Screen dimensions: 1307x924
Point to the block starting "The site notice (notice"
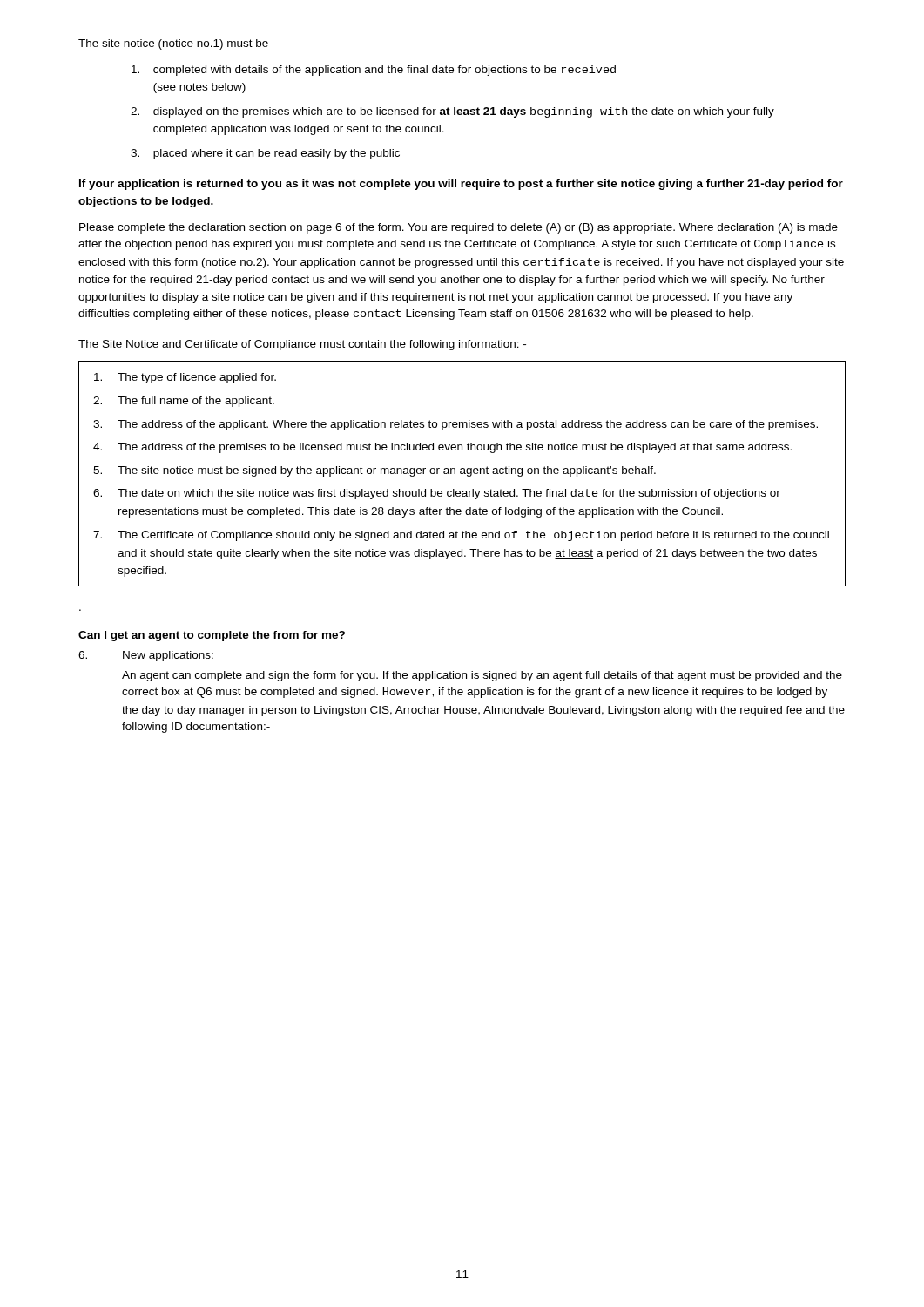[x=173, y=43]
